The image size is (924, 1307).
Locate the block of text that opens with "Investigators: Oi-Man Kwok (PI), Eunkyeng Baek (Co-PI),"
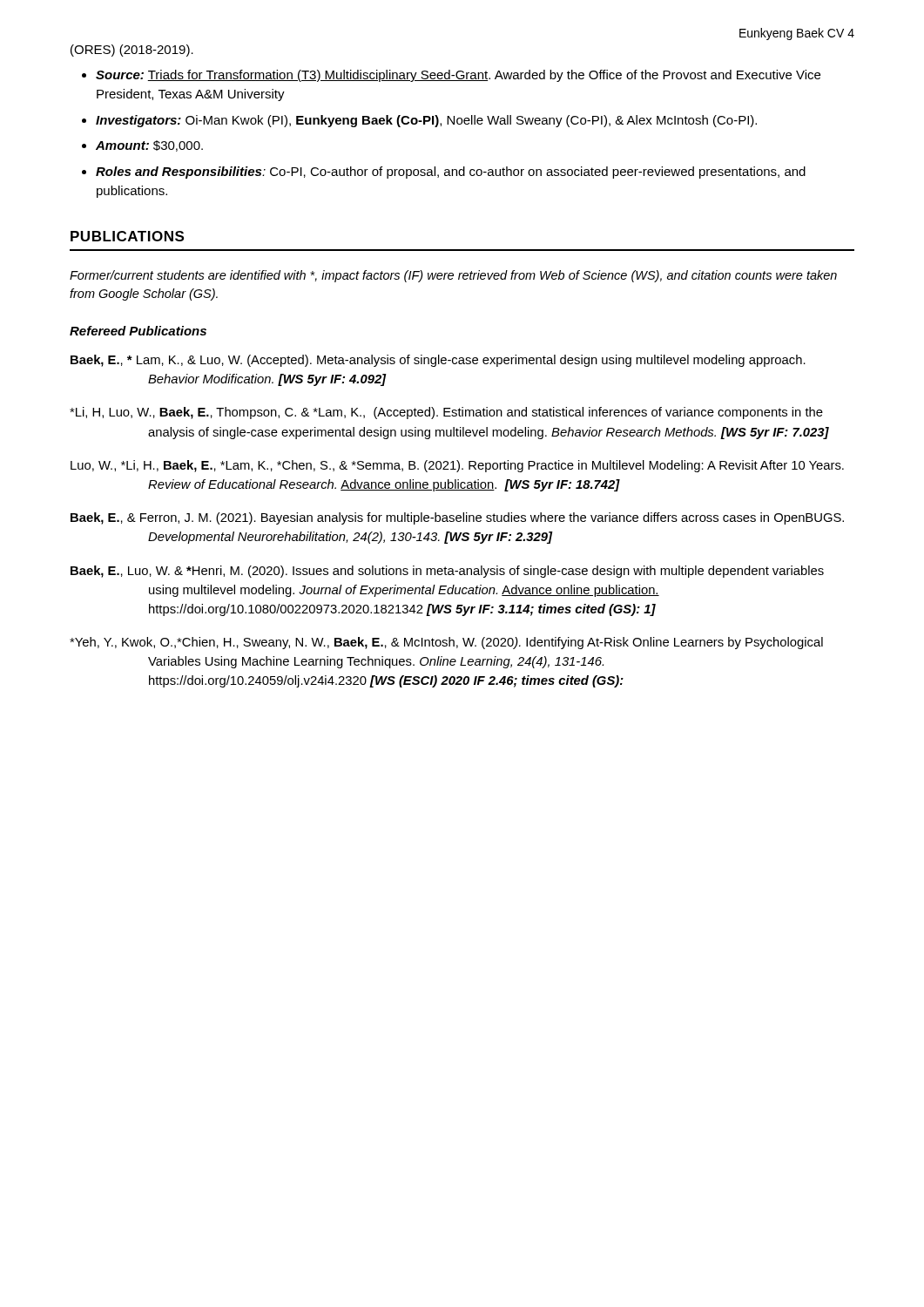coord(427,119)
